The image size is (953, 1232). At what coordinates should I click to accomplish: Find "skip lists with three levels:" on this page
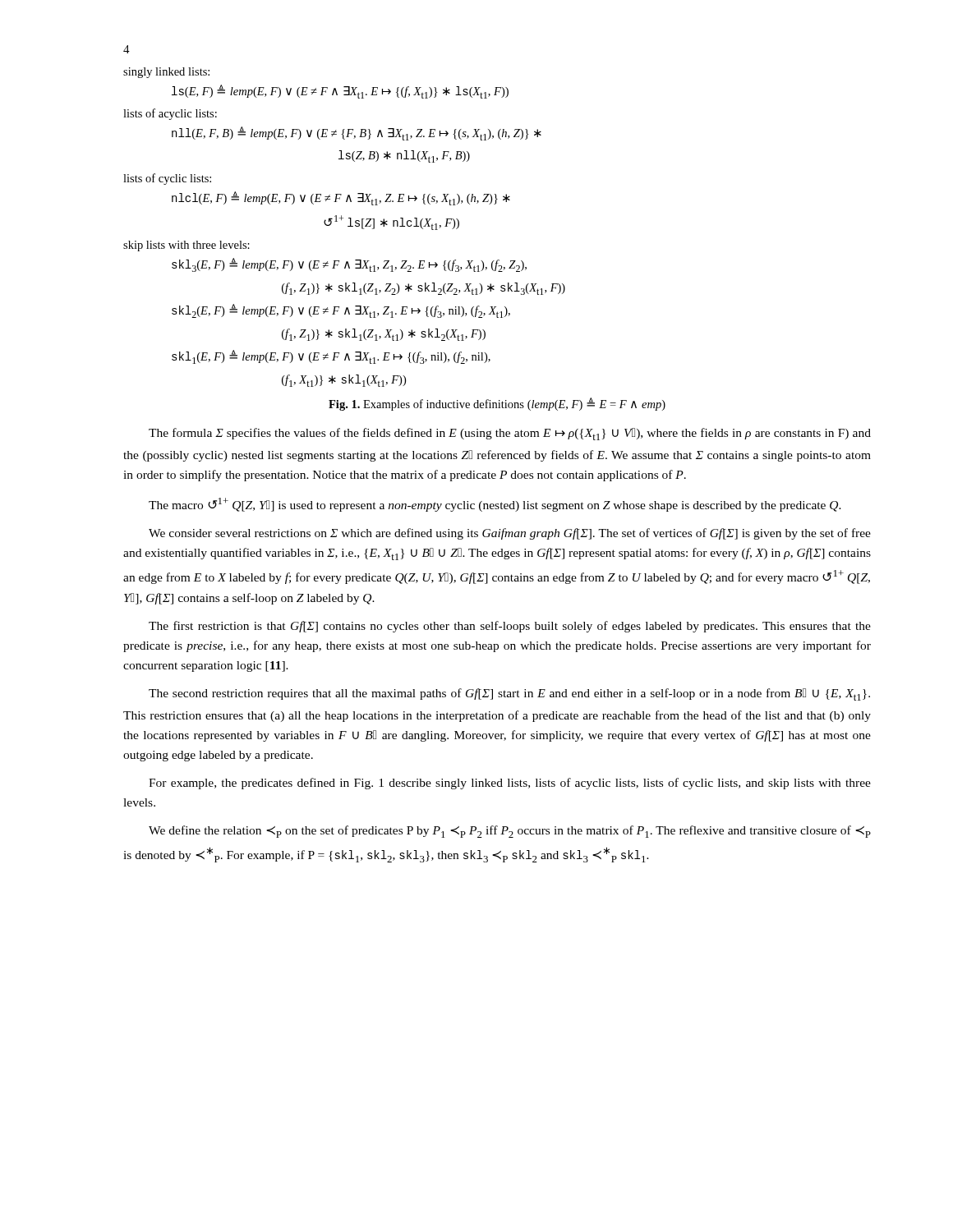[187, 245]
